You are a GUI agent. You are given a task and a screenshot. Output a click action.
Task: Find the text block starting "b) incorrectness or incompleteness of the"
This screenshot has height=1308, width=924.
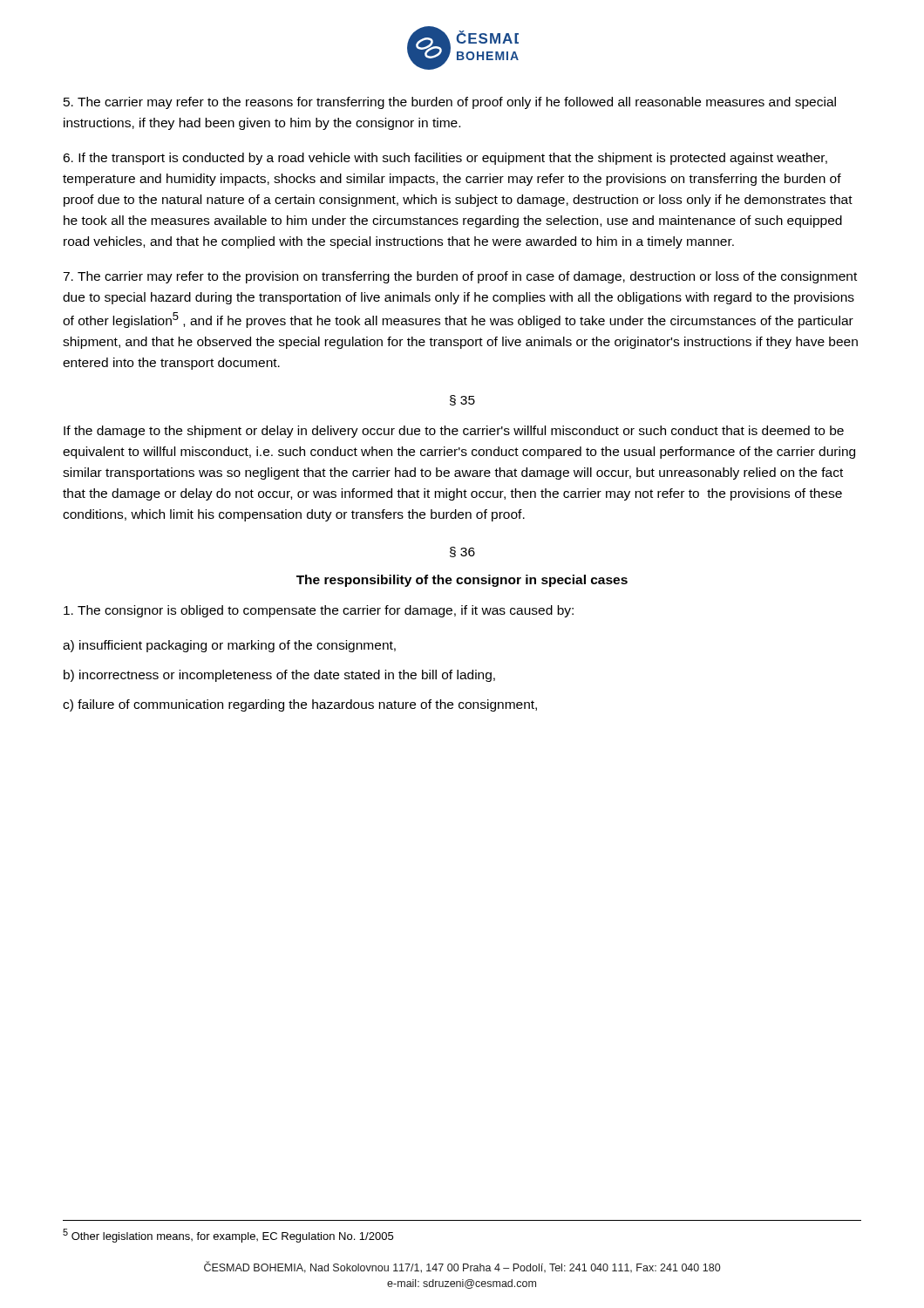pos(279,675)
